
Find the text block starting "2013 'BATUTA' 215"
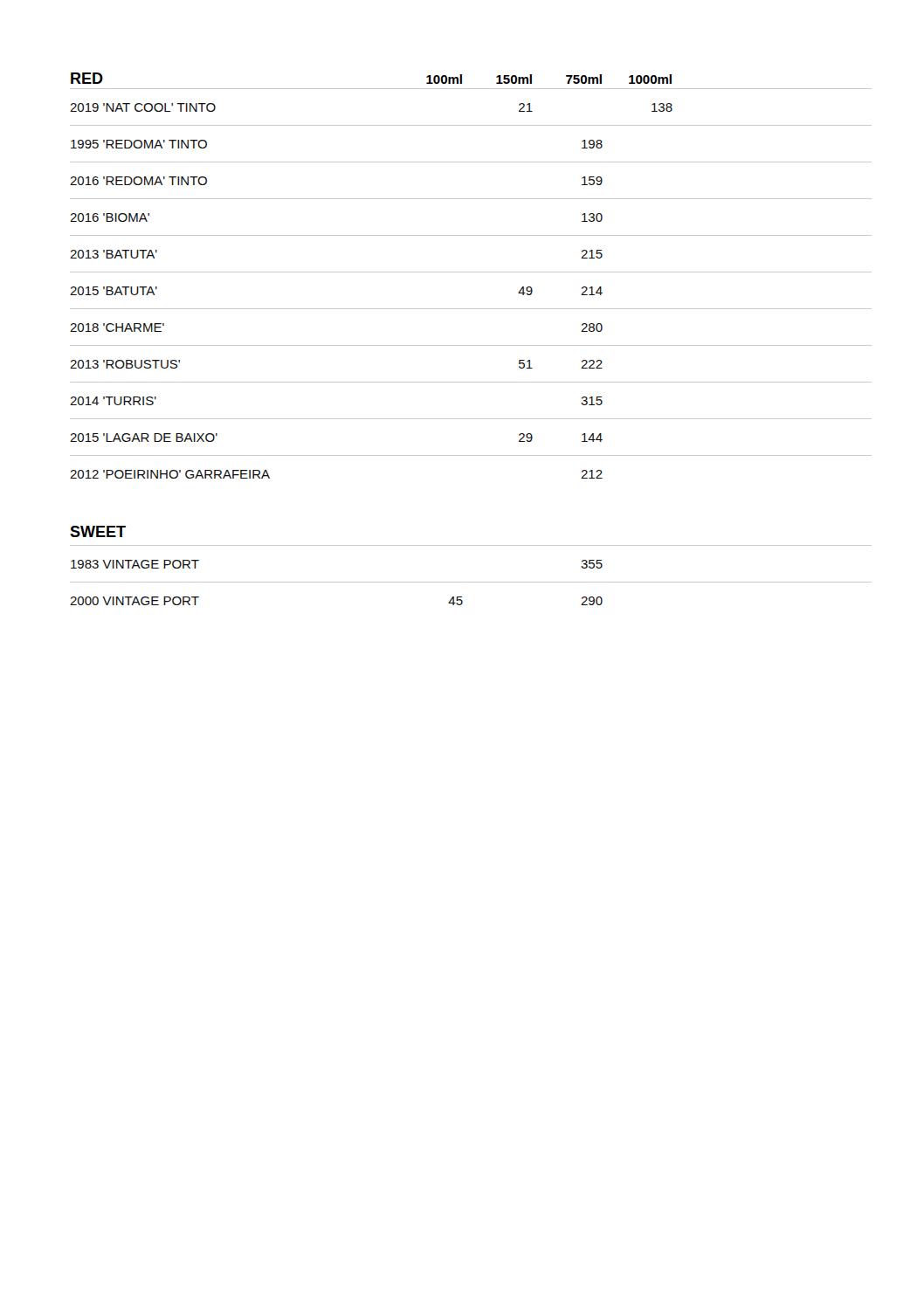tap(131, 254)
